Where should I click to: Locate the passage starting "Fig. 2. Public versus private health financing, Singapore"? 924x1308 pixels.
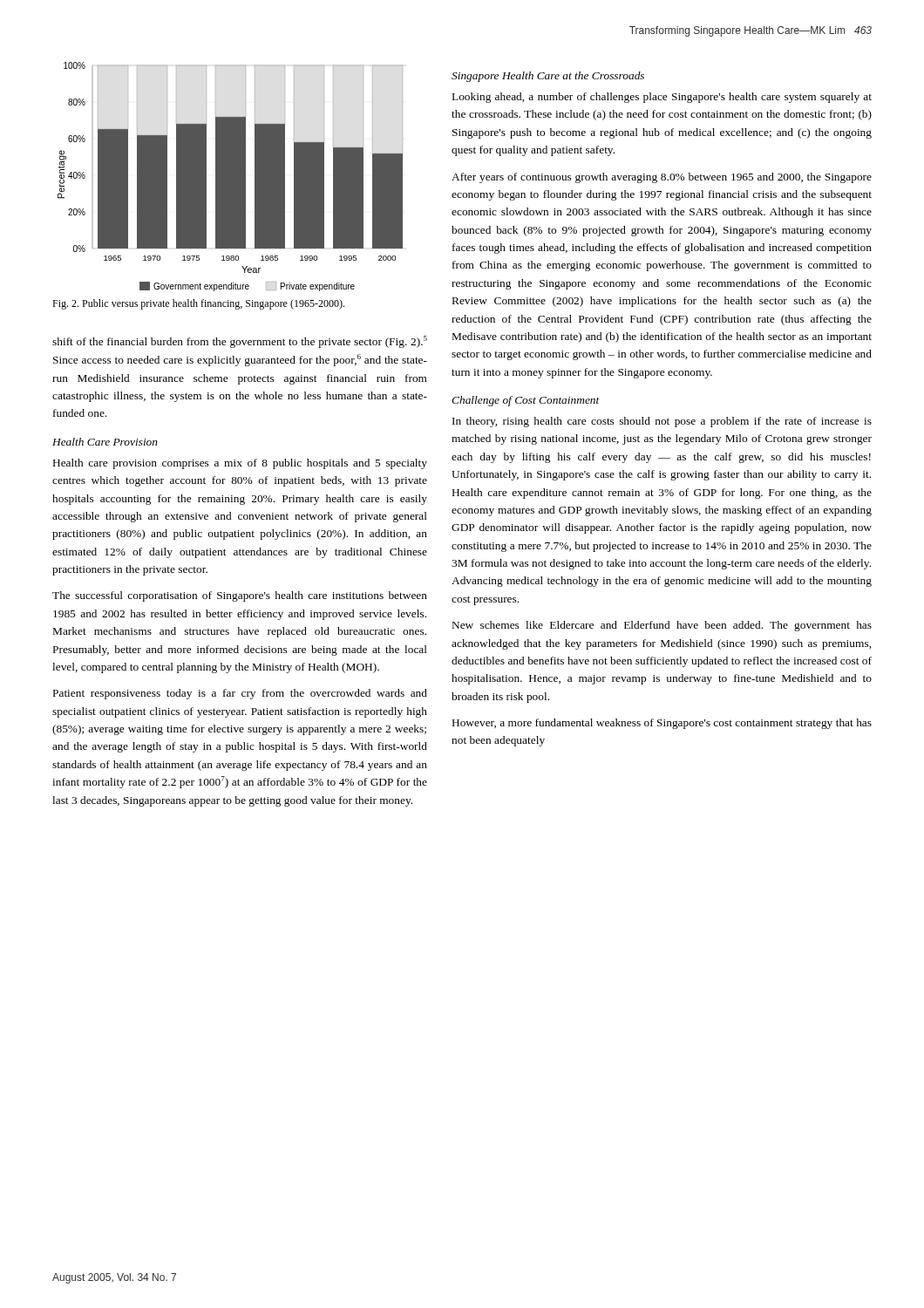coord(199,303)
